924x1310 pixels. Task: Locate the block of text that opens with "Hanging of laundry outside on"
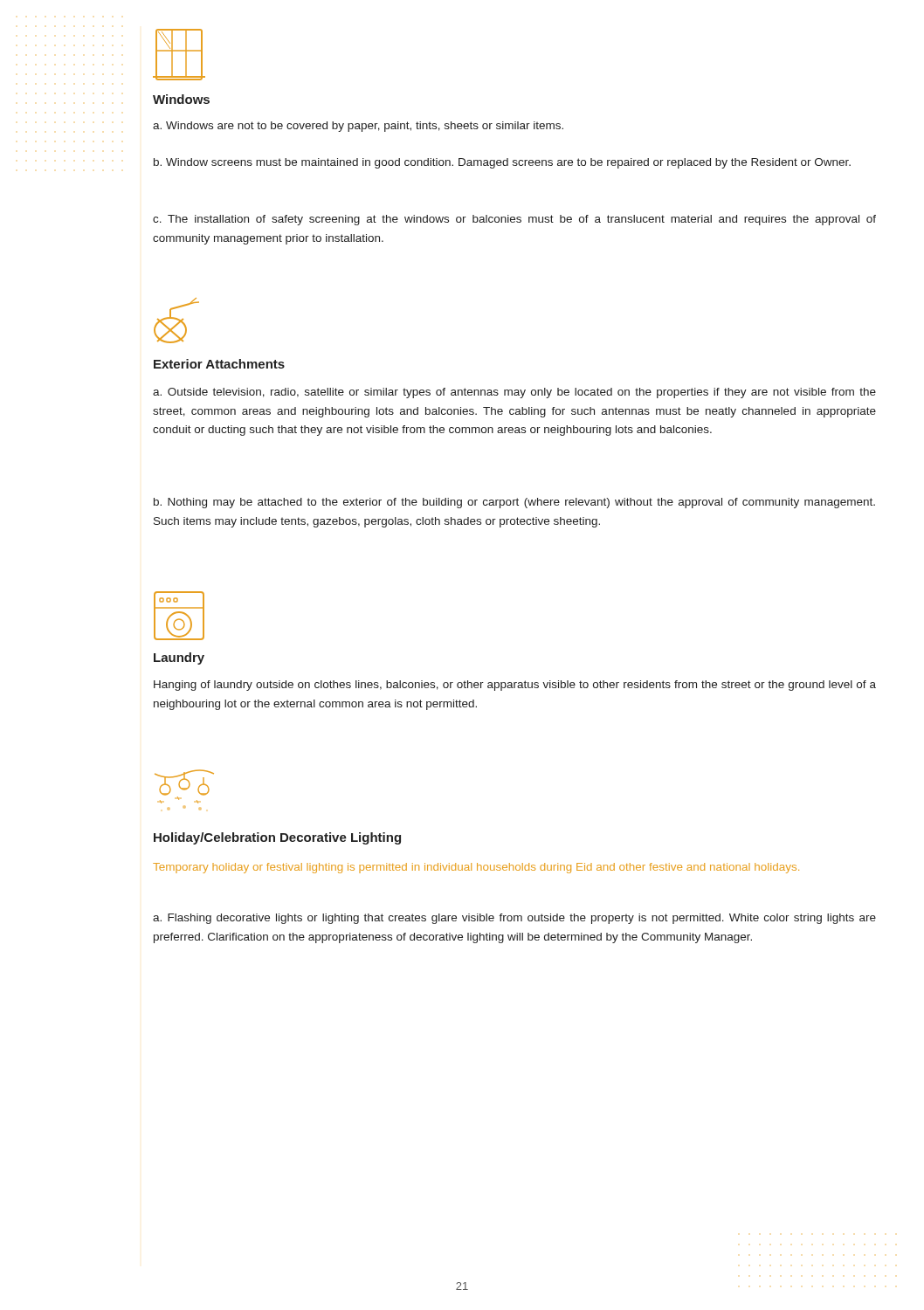coord(514,694)
